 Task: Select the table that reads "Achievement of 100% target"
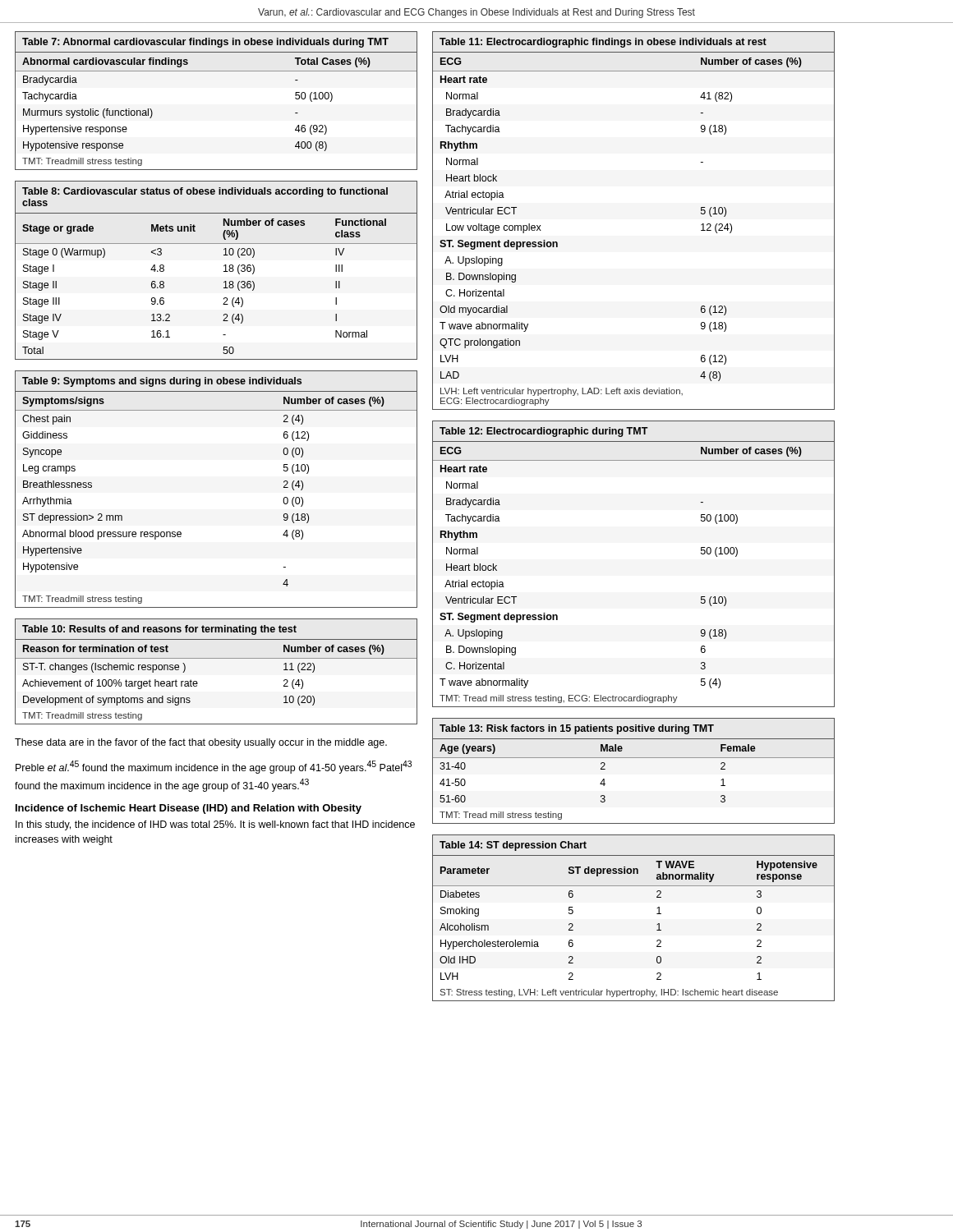216,671
